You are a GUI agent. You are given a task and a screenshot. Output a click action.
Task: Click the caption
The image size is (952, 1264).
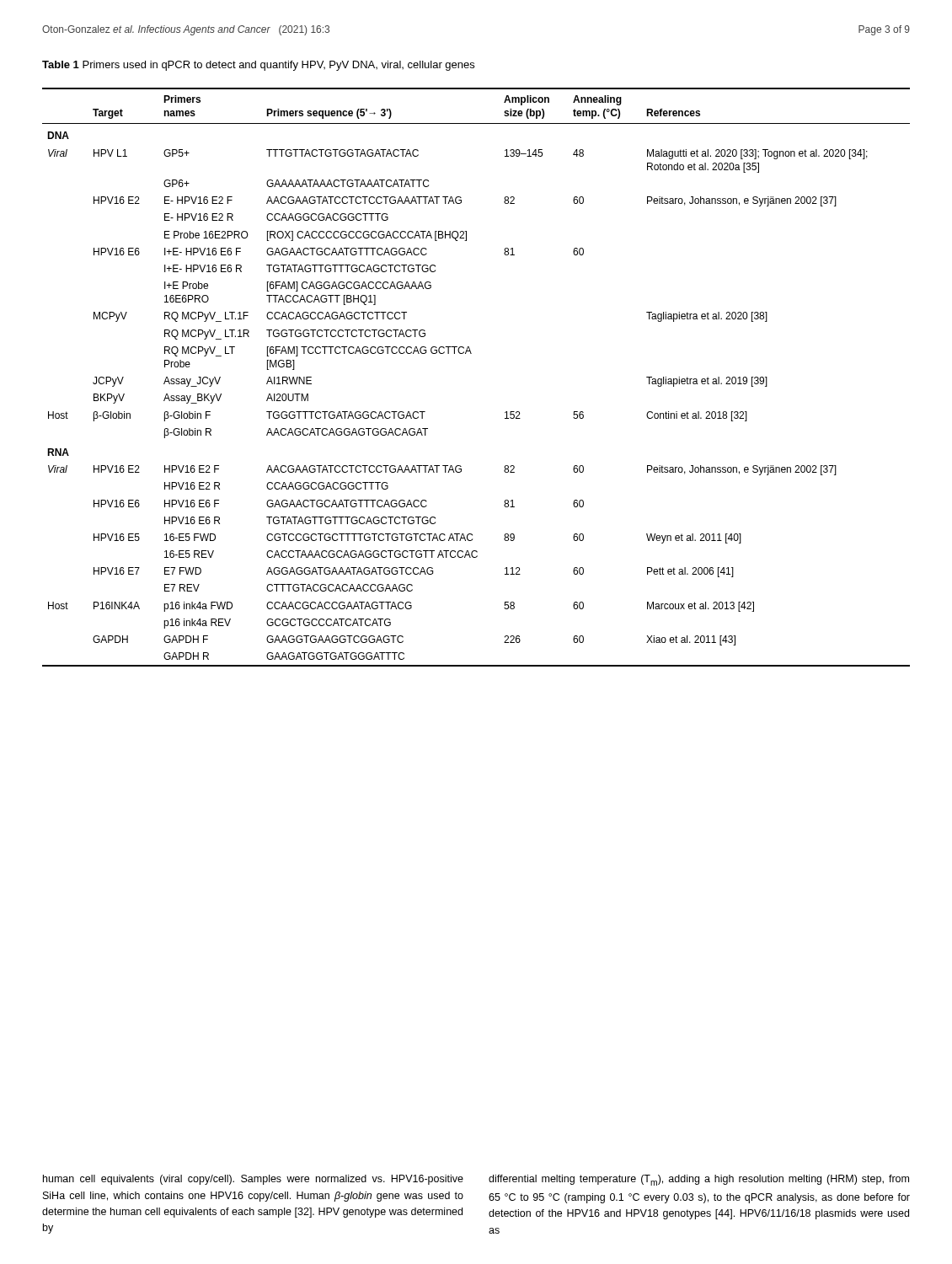coord(259,64)
